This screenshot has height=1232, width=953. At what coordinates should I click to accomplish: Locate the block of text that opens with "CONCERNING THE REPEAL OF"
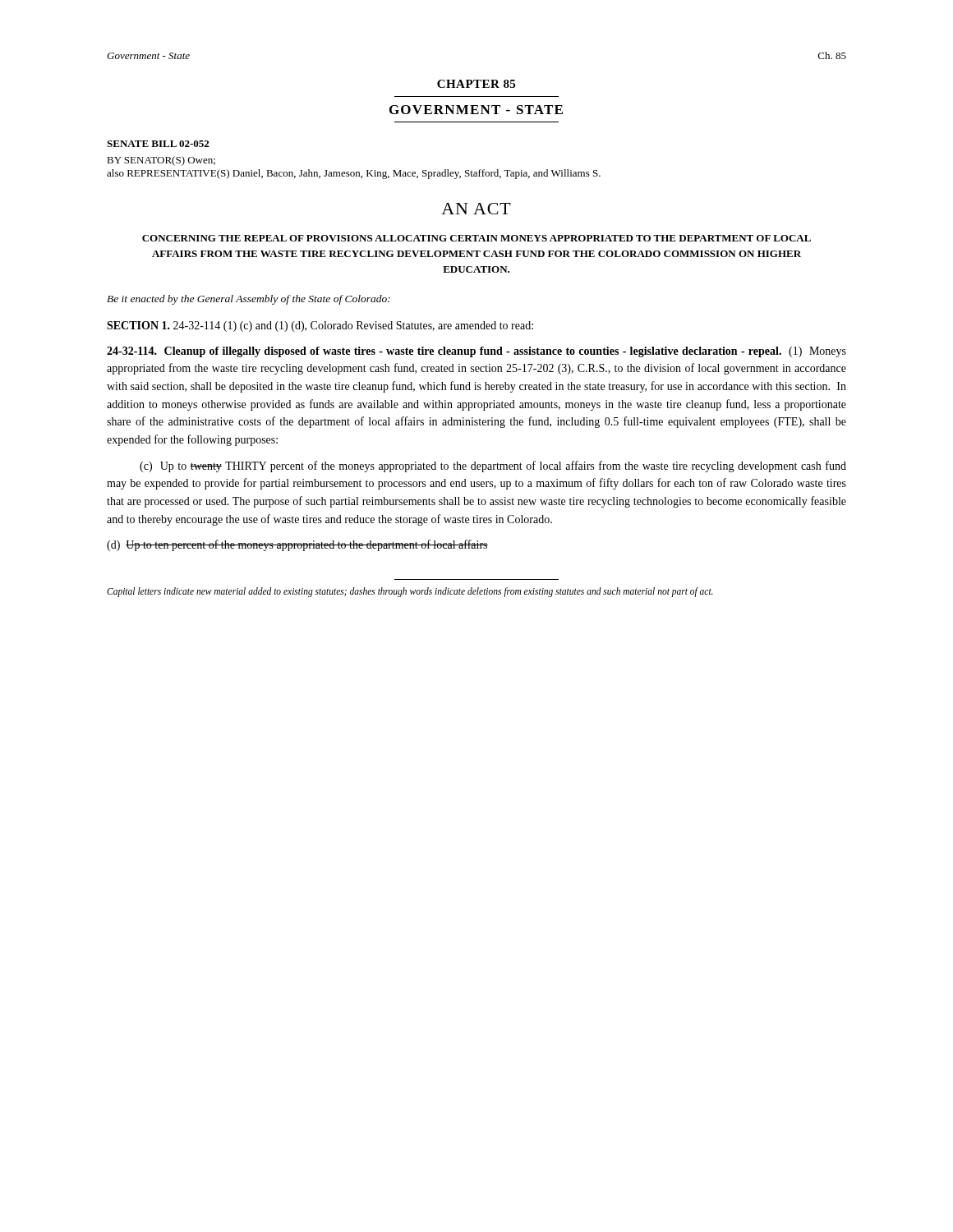[476, 253]
